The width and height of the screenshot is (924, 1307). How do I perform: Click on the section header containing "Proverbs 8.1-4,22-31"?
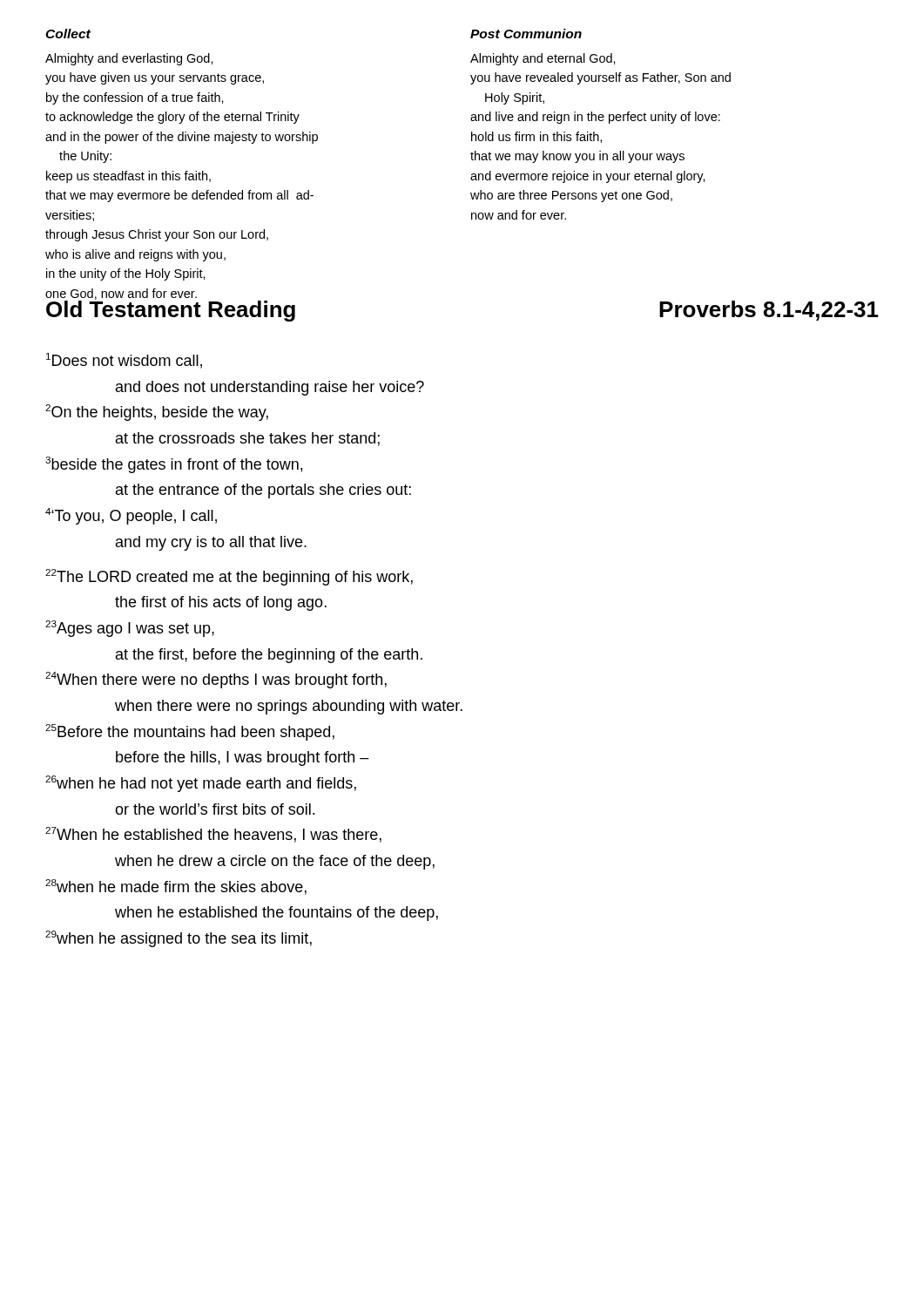click(769, 309)
